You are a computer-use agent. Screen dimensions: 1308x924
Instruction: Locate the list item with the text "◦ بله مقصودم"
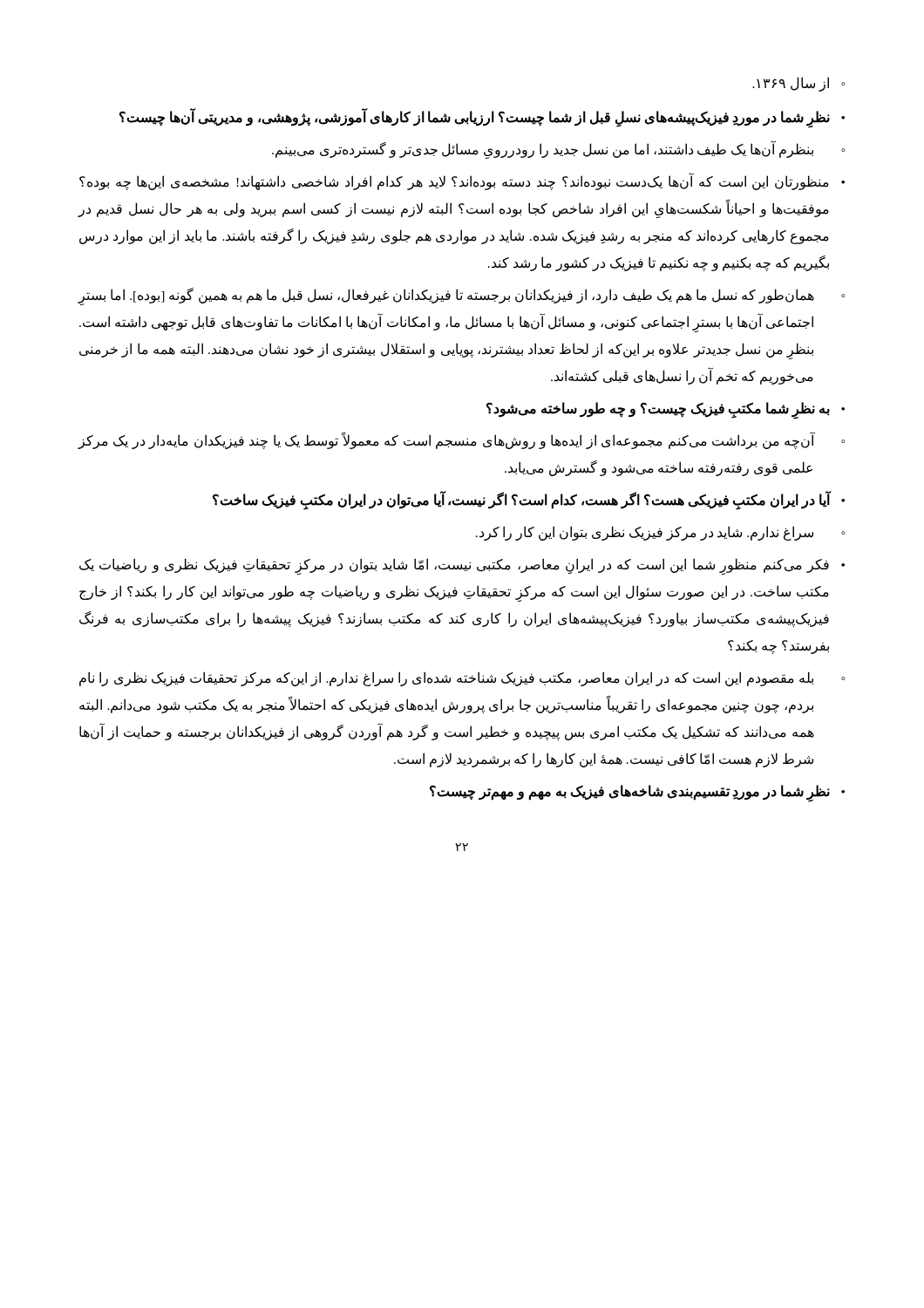tap(462, 715)
